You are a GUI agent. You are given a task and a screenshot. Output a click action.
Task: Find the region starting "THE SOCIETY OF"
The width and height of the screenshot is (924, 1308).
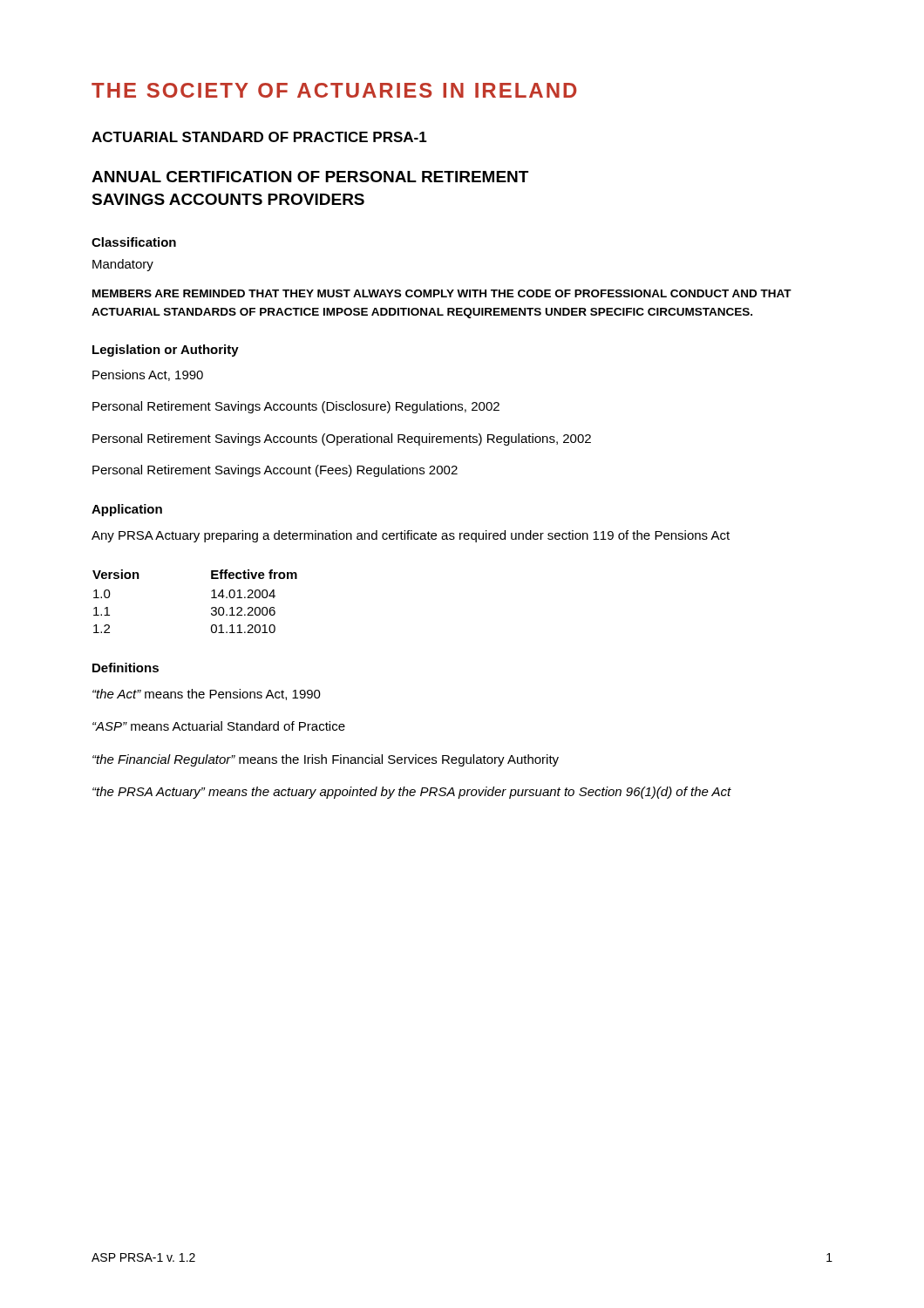(x=335, y=90)
